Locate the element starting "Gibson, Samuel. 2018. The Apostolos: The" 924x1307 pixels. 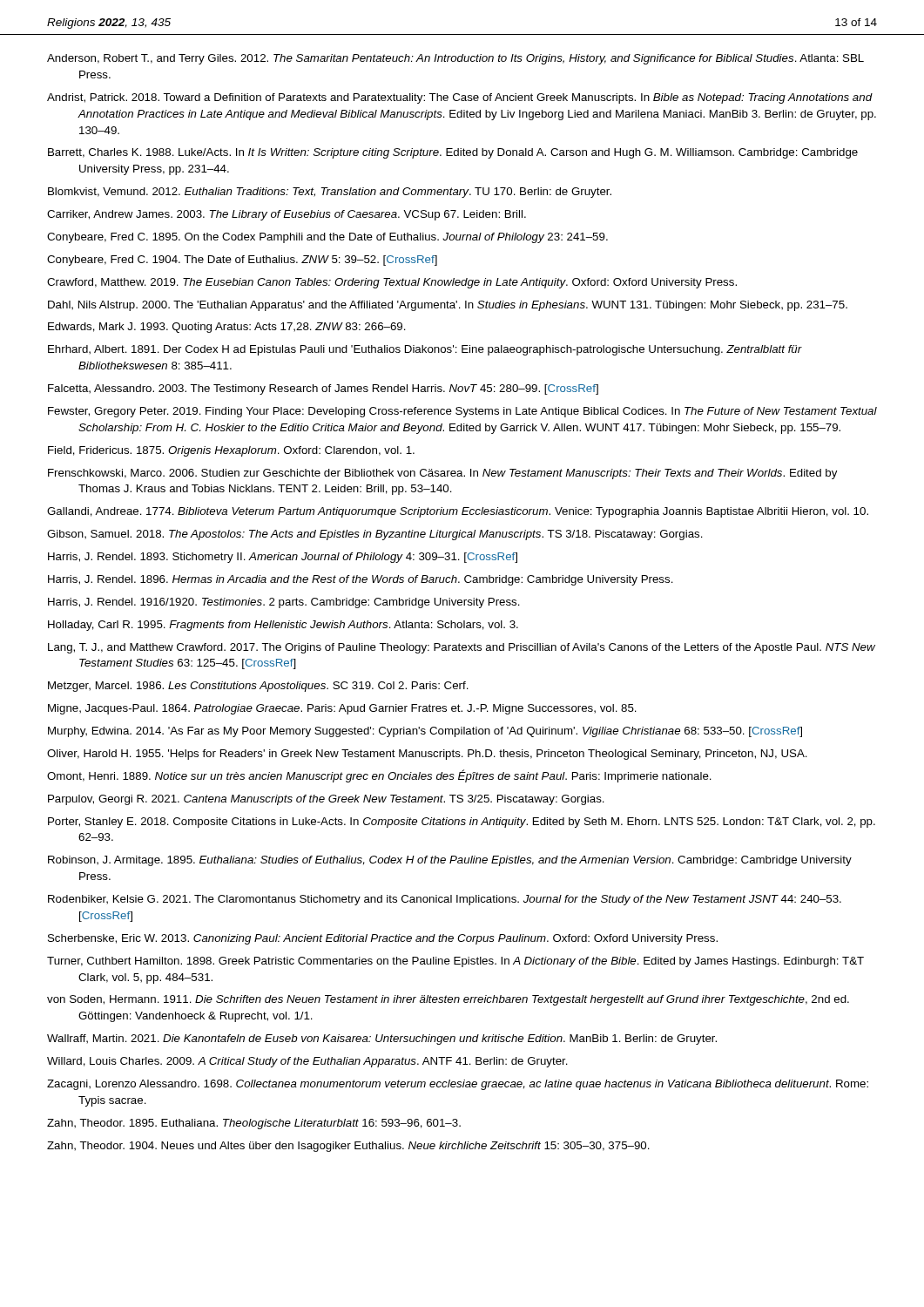click(x=375, y=534)
